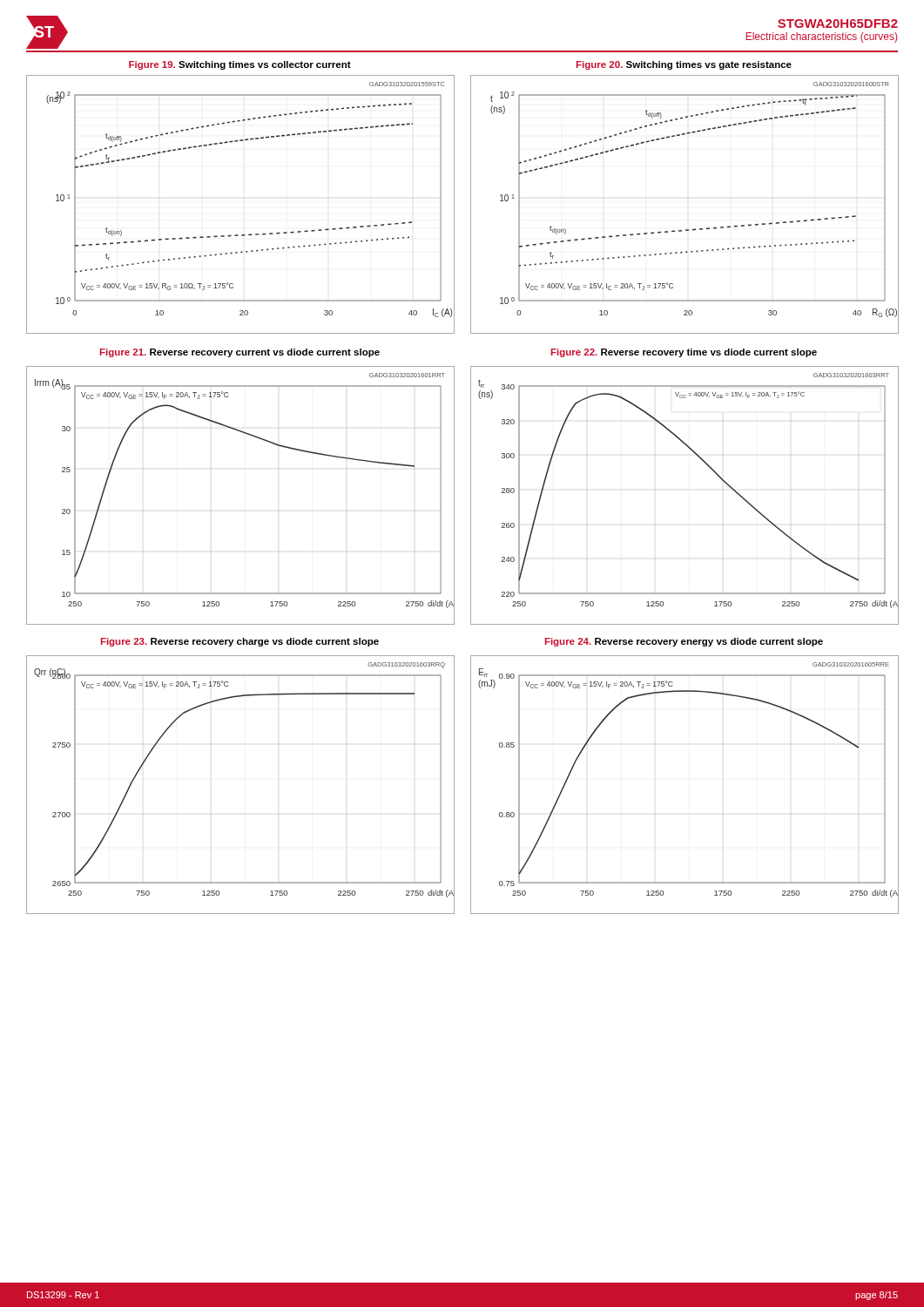Locate the caption containing "Figure 19. Switching times"

click(x=240, y=64)
